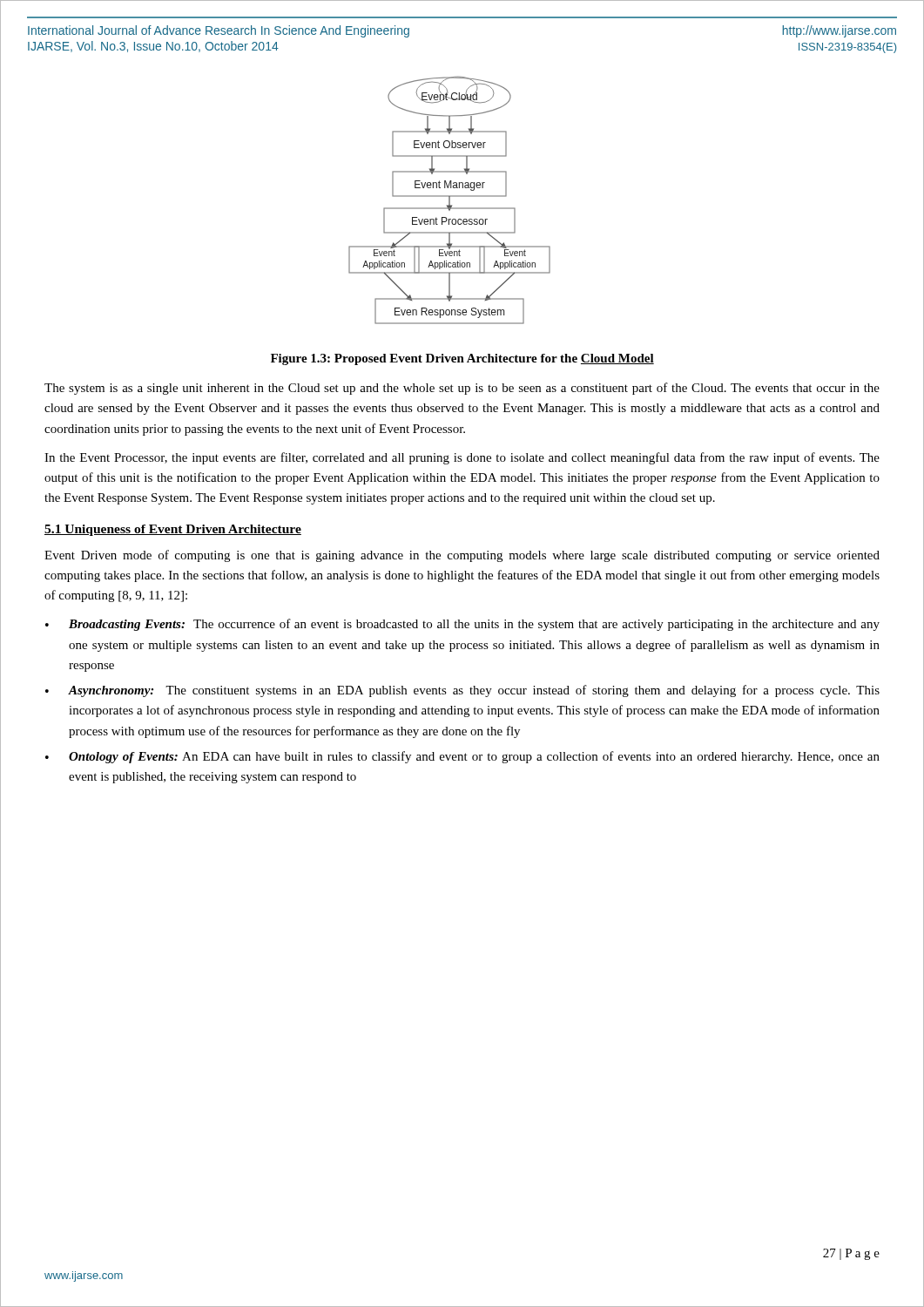
Task: Find the text block that reads "In the Event Processor, the input events are"
Action: click(x=462, y=478)
